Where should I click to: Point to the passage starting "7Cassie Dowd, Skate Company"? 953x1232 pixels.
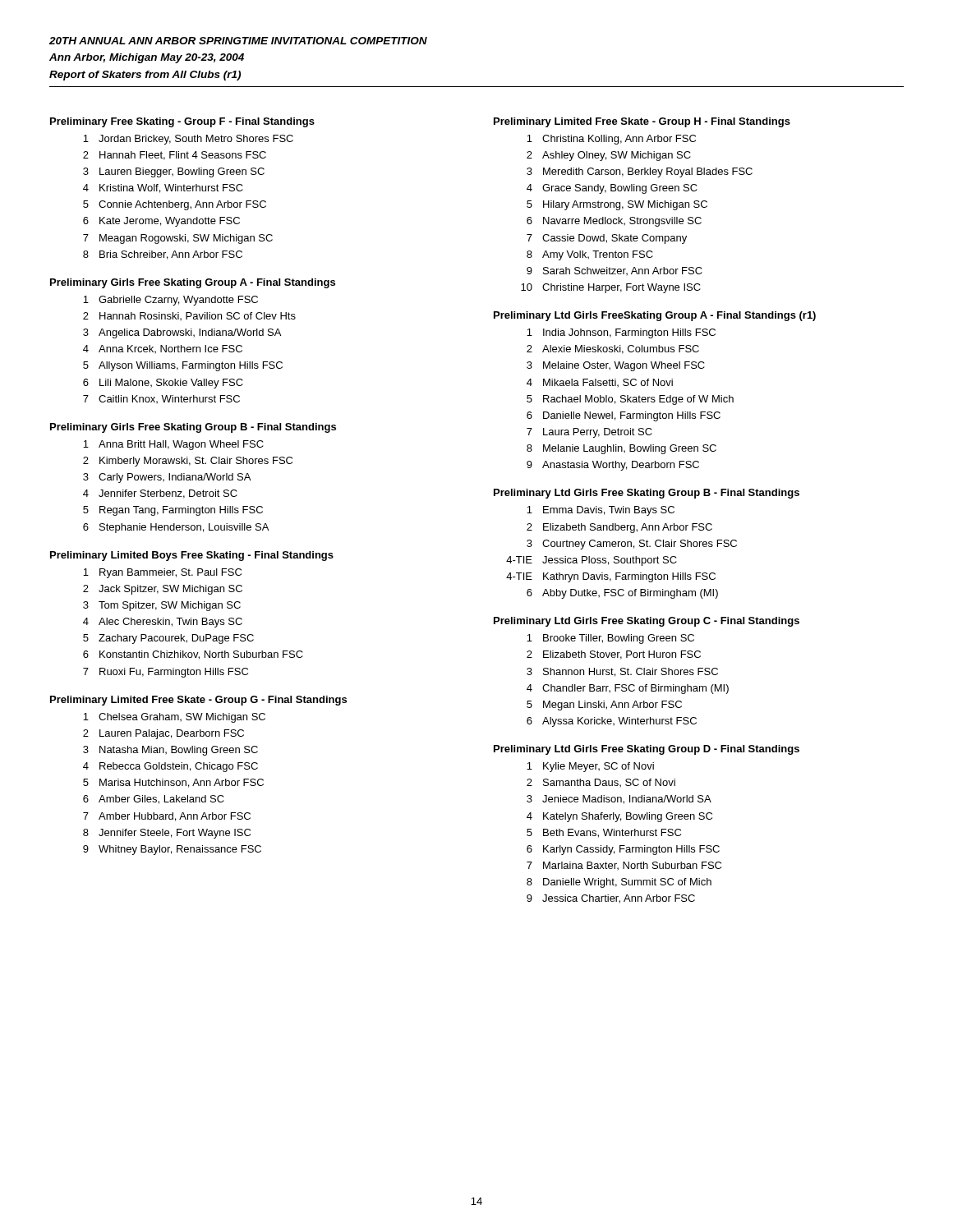click(x=607, y=239)
